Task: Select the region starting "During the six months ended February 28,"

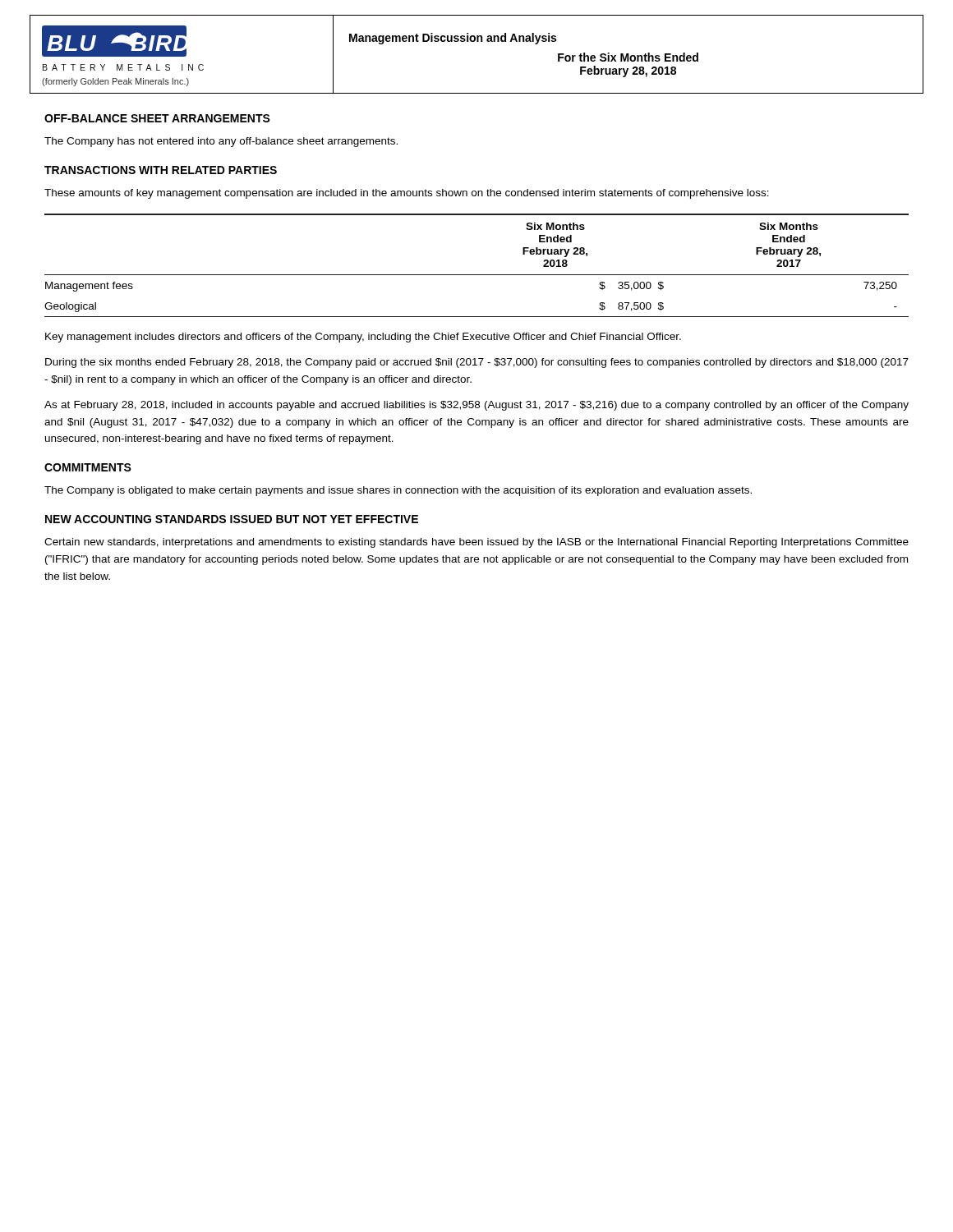Action: click(476, 370)
